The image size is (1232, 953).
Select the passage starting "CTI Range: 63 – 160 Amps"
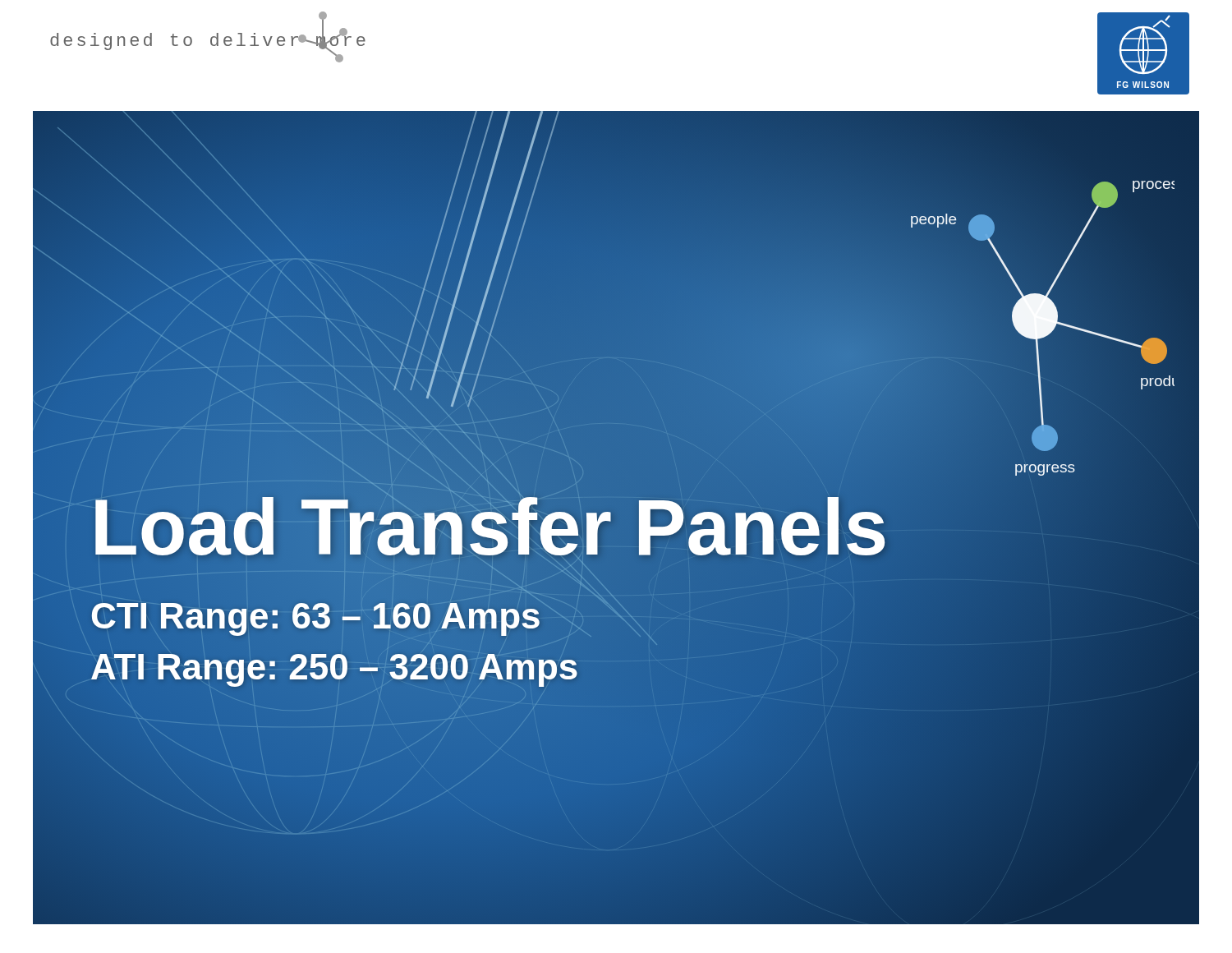pyautogui.click(x=316, y=616)
